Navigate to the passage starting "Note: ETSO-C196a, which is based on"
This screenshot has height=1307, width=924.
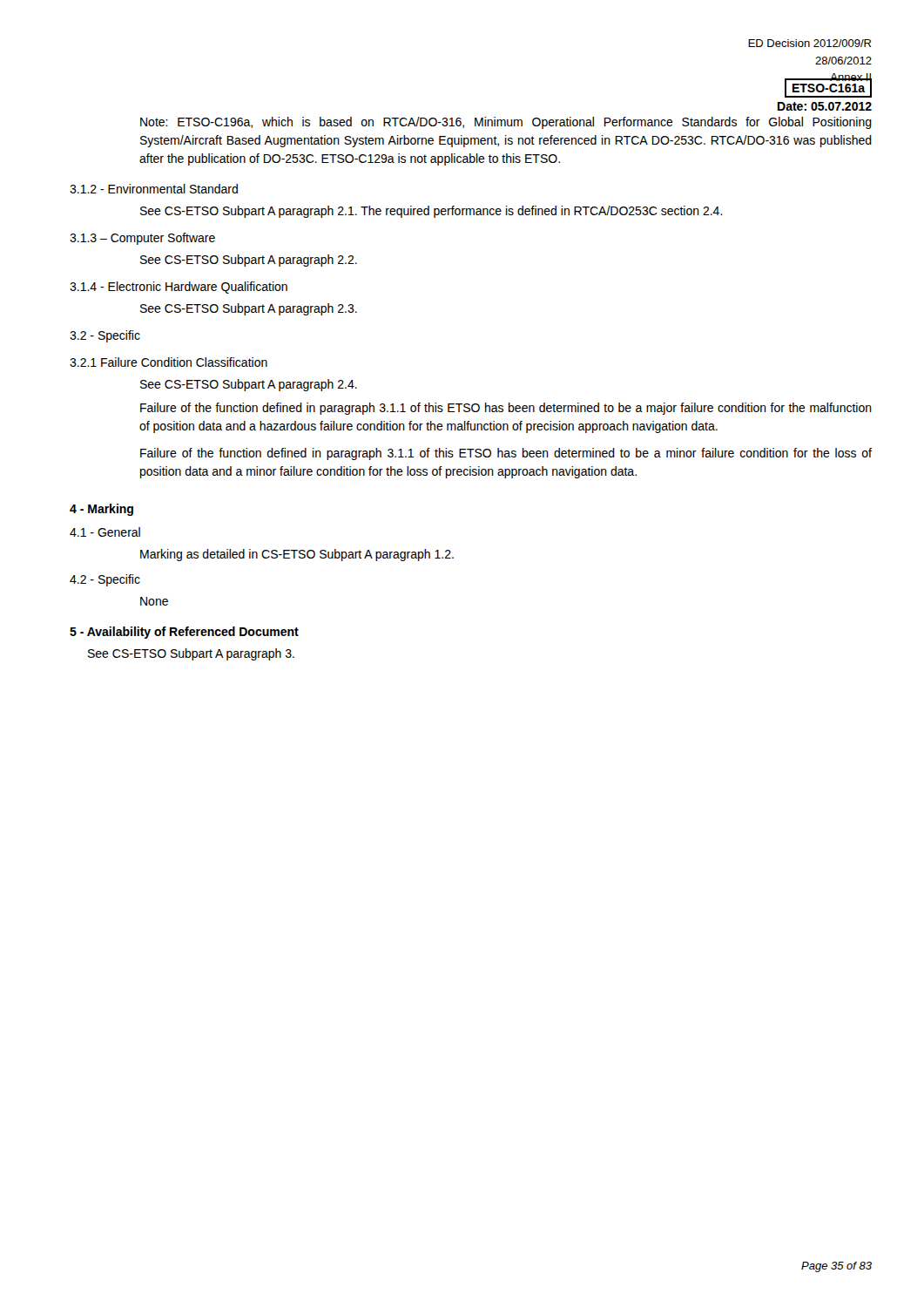coord(506,140)
